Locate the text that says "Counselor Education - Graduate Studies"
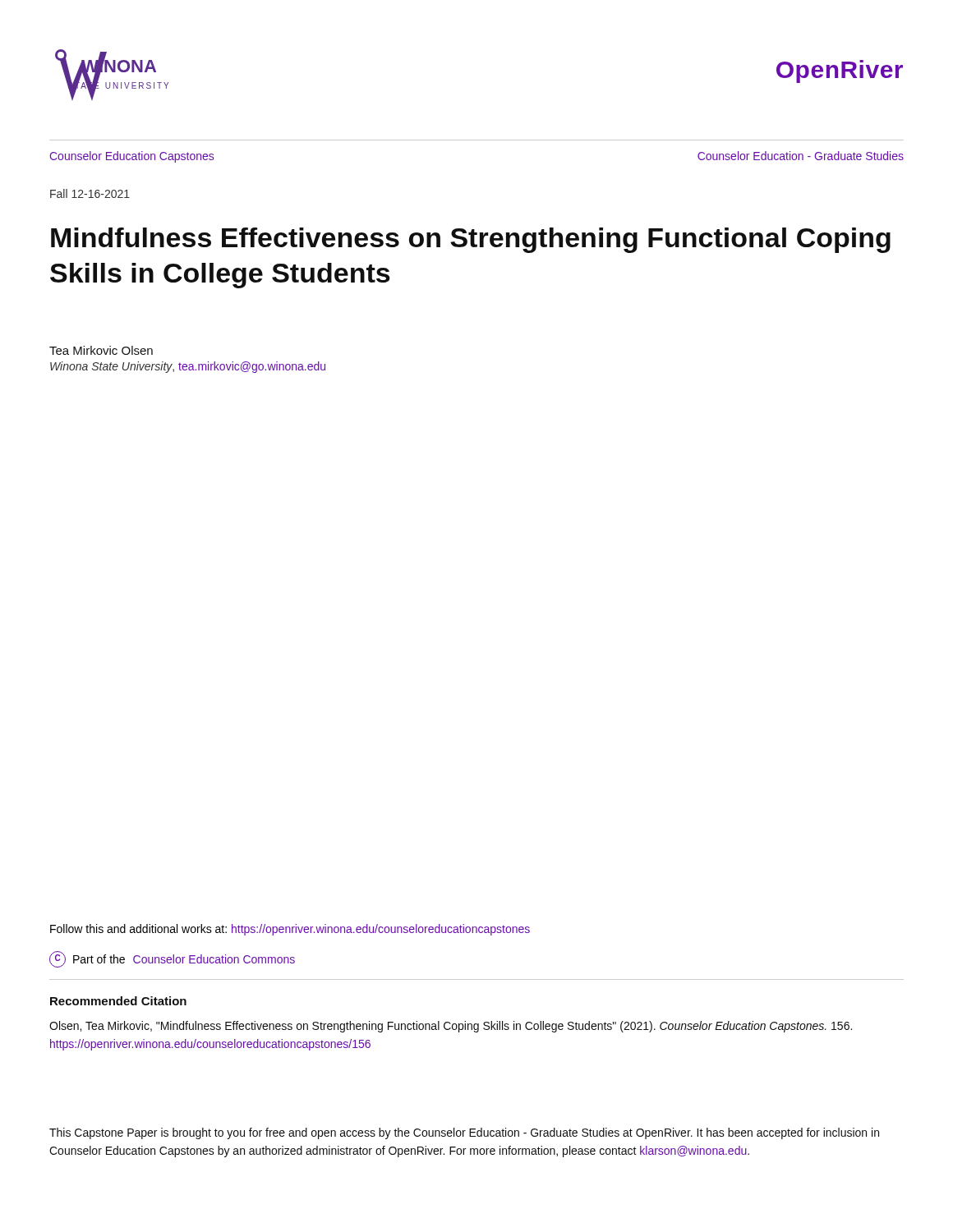 (800, 156)
